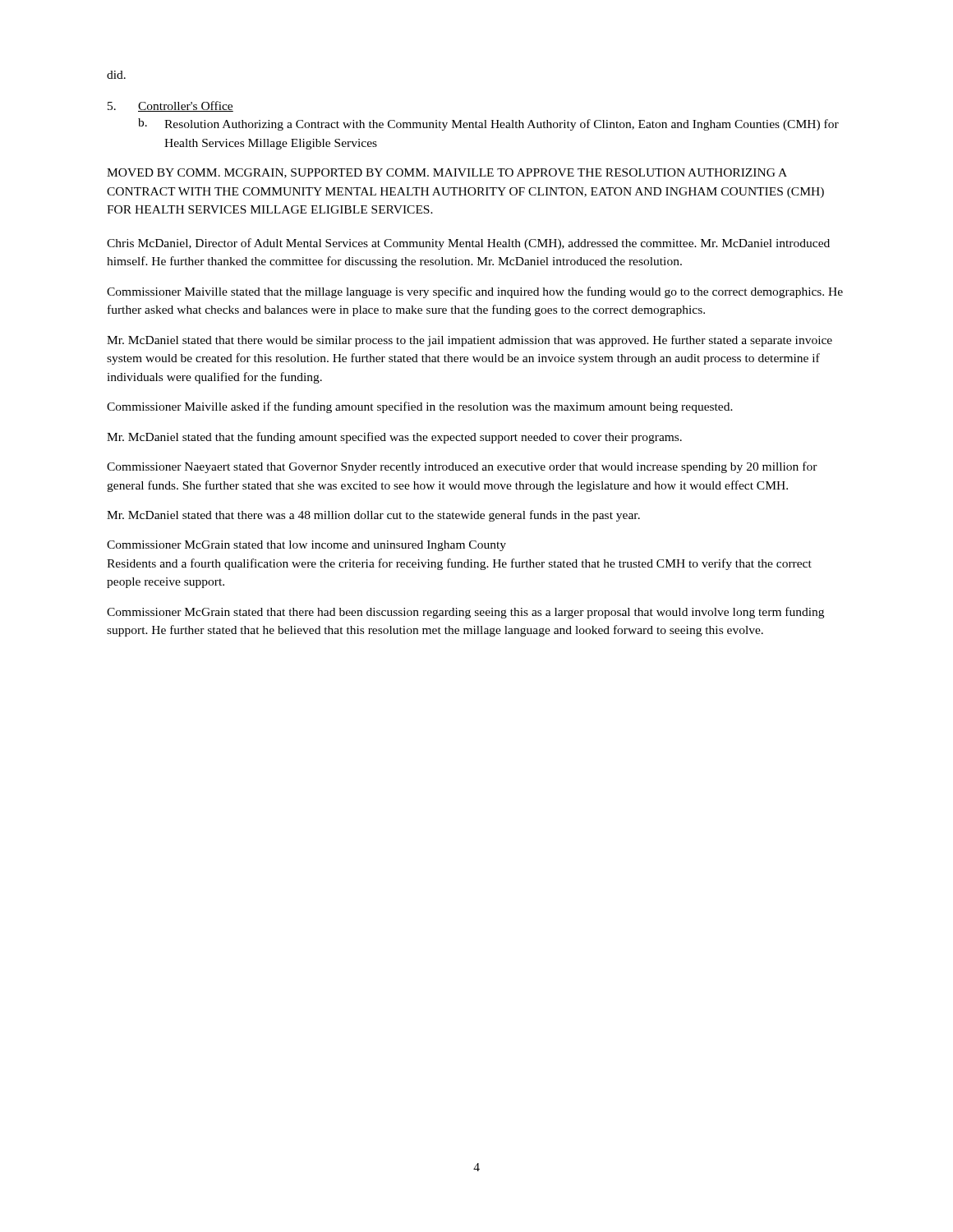Screen dimensions: 1232x953
Task: Find the block on this page that starts "5. Controller's Office b. Resolution Authorizing"
Action: tap(476, 126)
